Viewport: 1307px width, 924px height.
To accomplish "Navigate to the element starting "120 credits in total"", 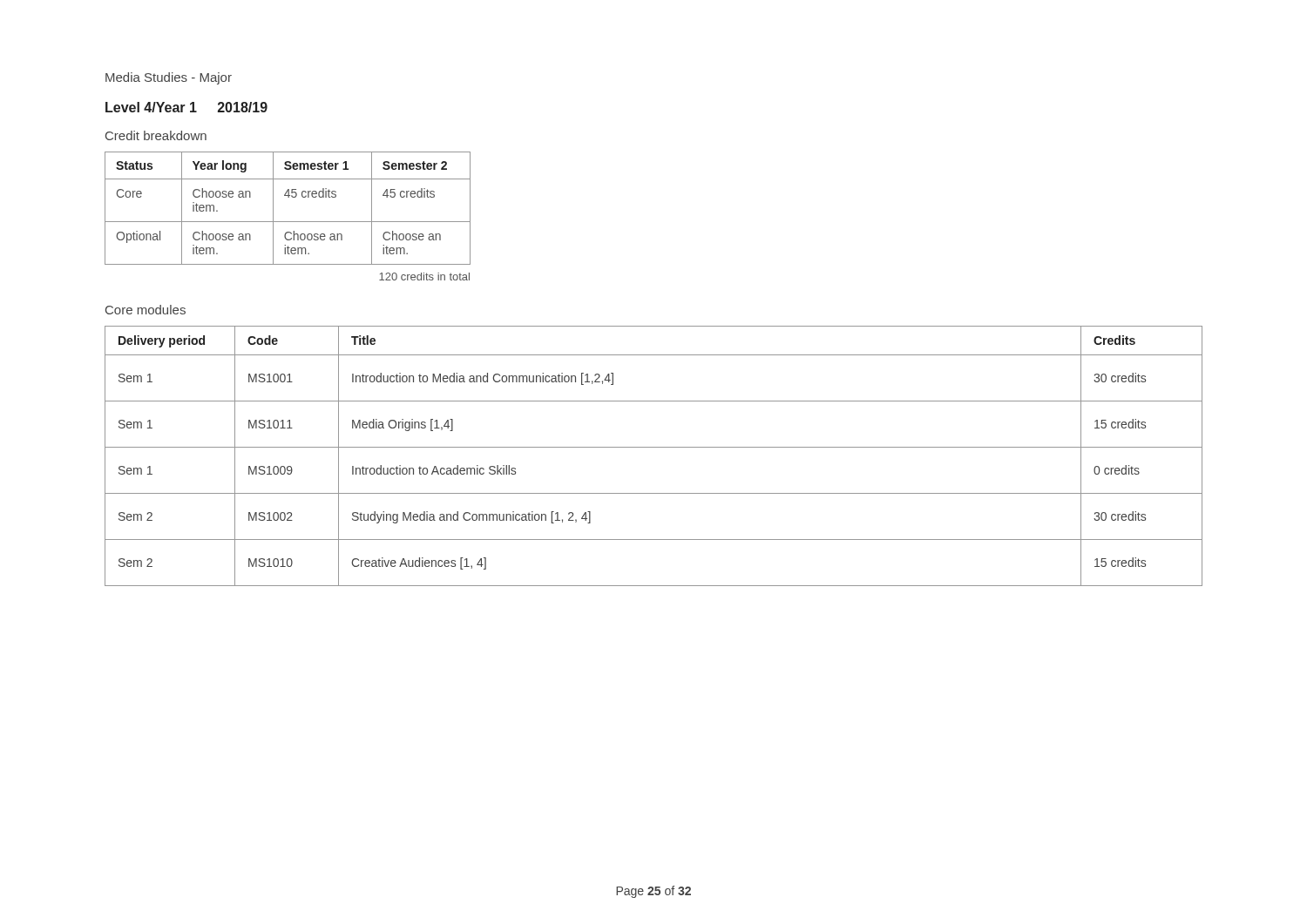I will click(425, 277).
